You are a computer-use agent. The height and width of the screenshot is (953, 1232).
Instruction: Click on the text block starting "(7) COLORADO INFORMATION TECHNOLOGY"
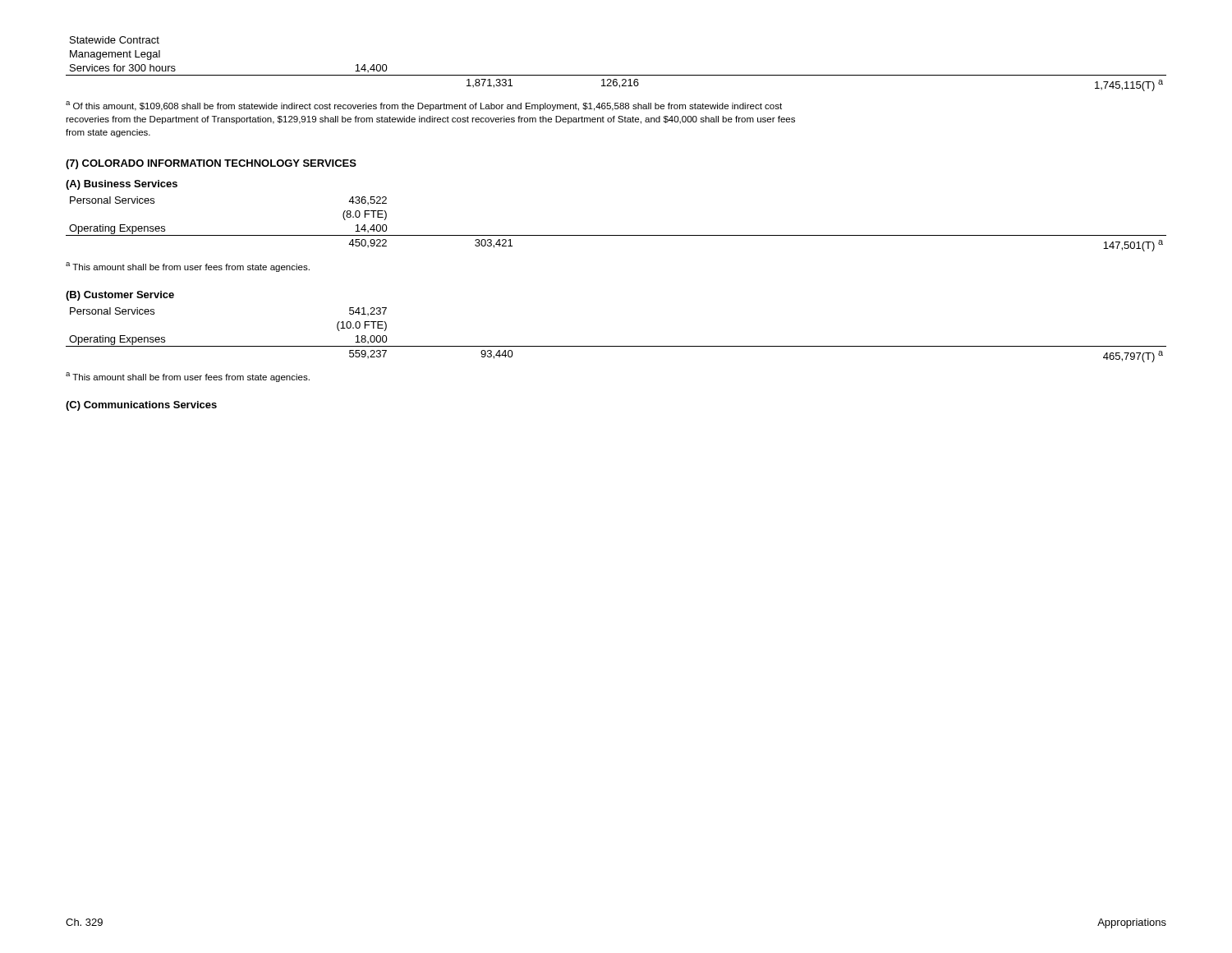click(211, 163)
